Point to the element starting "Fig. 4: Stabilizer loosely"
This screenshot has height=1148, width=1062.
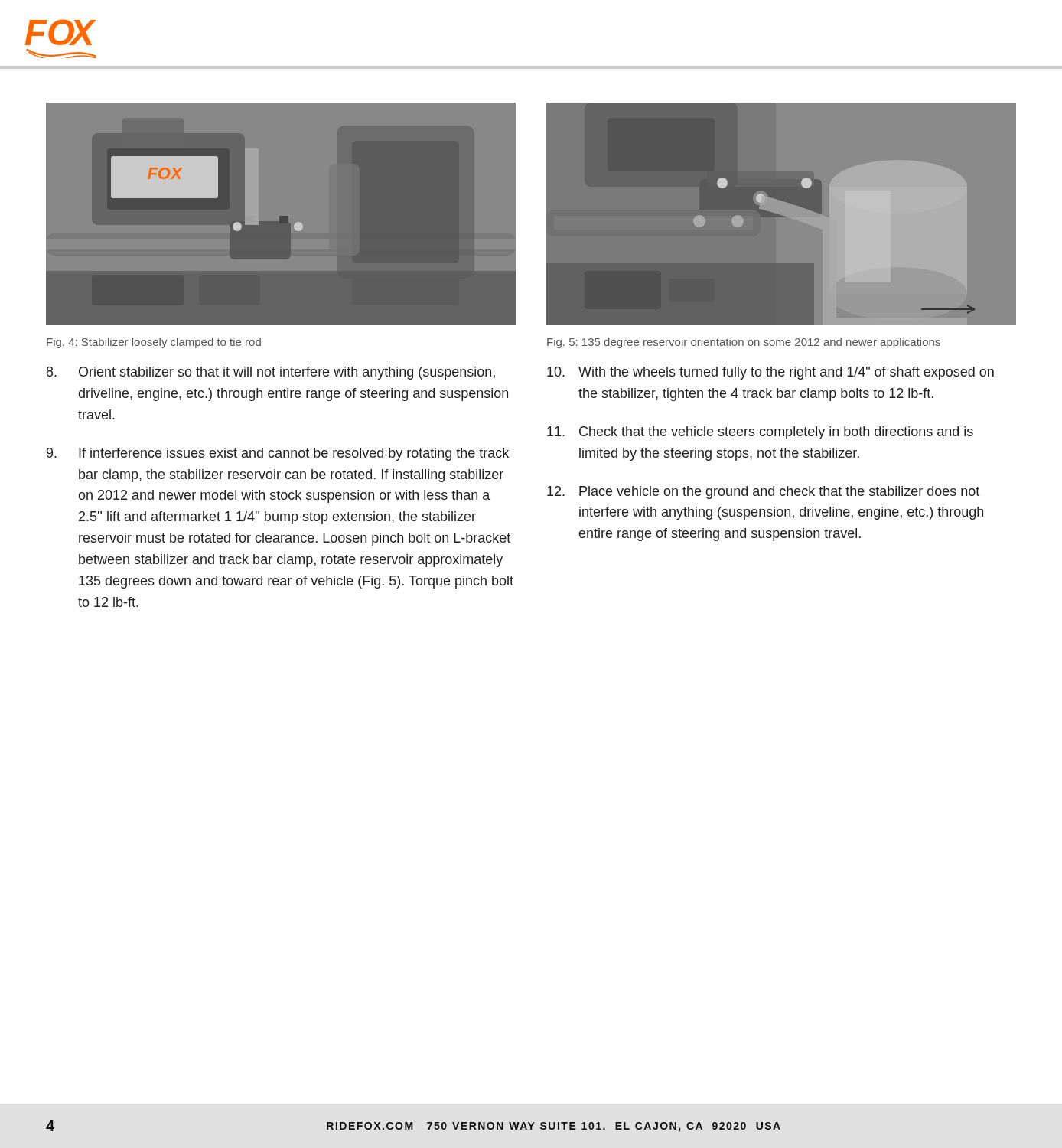(x=154, y=342)
